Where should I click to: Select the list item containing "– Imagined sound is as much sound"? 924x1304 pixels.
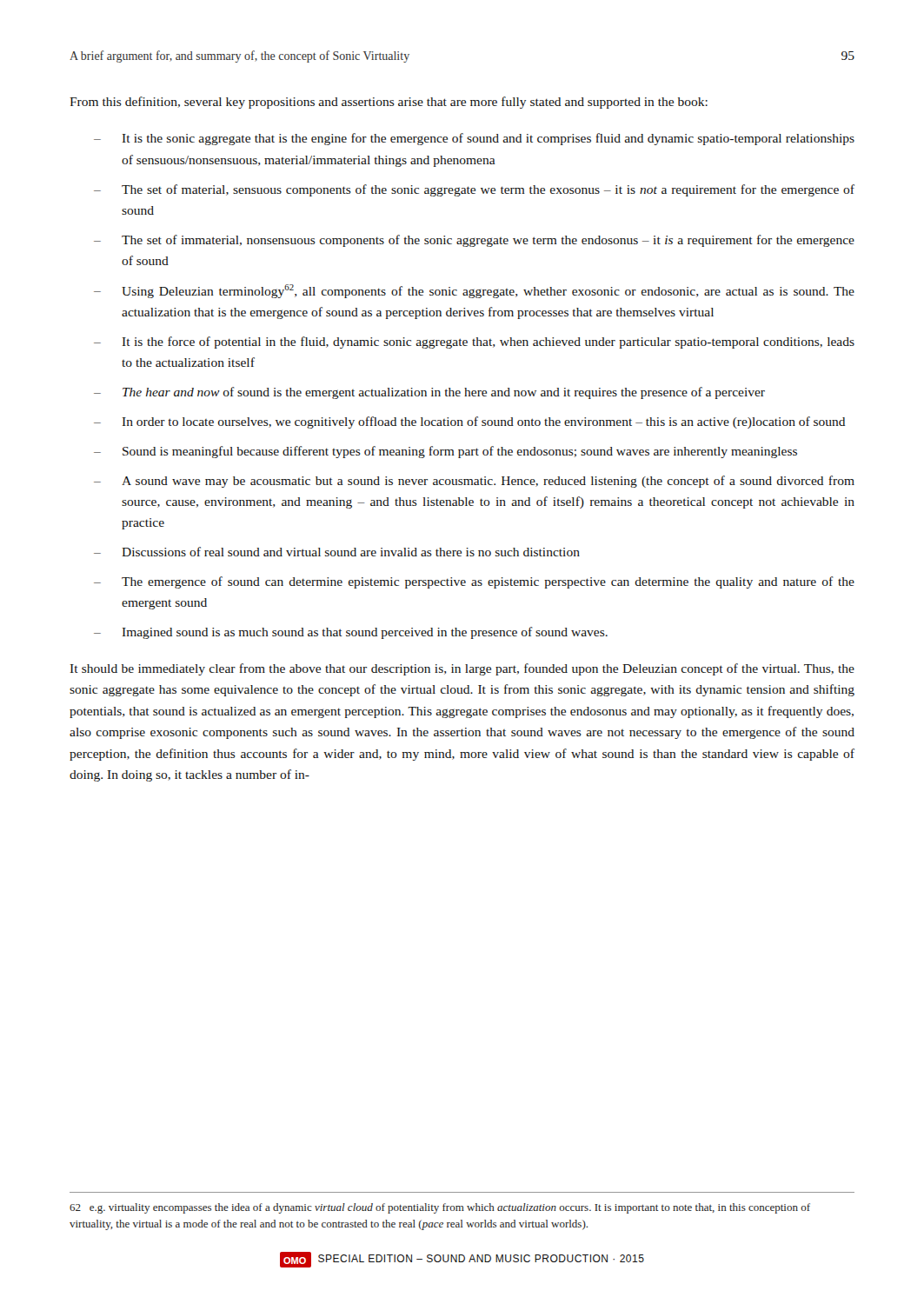click(474, 632)
